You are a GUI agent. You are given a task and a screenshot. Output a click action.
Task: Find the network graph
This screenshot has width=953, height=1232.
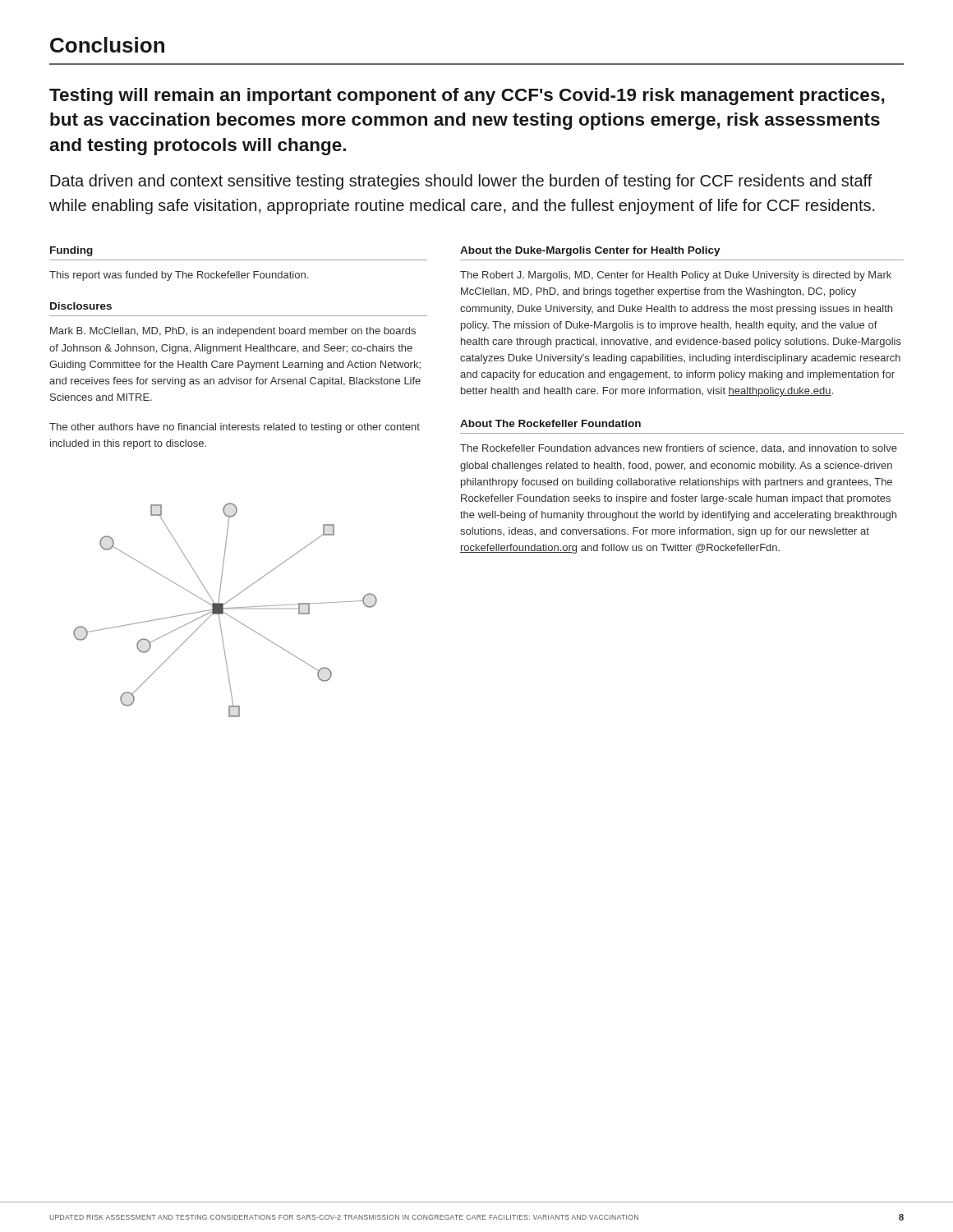pos(230,598)
